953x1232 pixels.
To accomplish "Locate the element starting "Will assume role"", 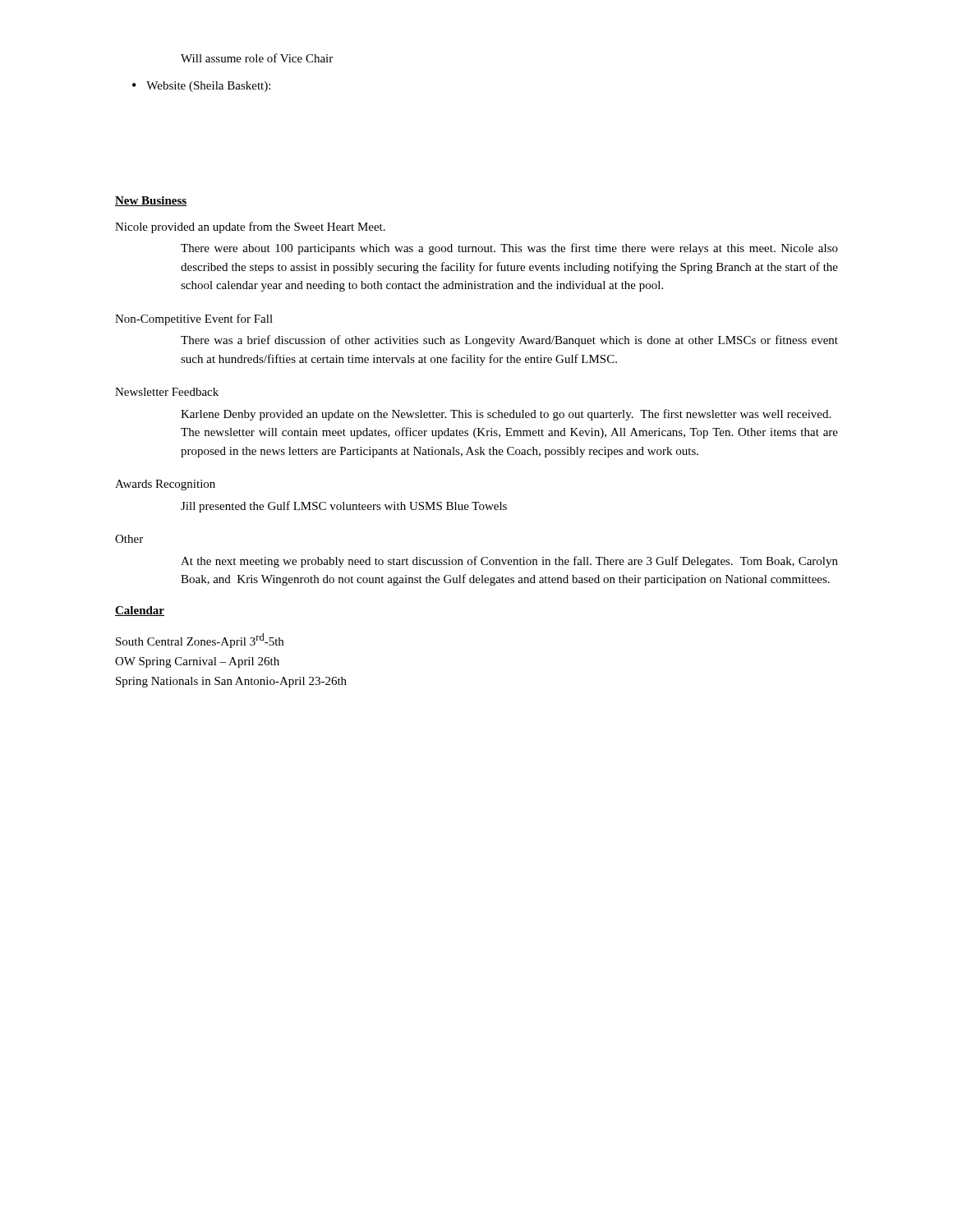I will pos(257,58).
